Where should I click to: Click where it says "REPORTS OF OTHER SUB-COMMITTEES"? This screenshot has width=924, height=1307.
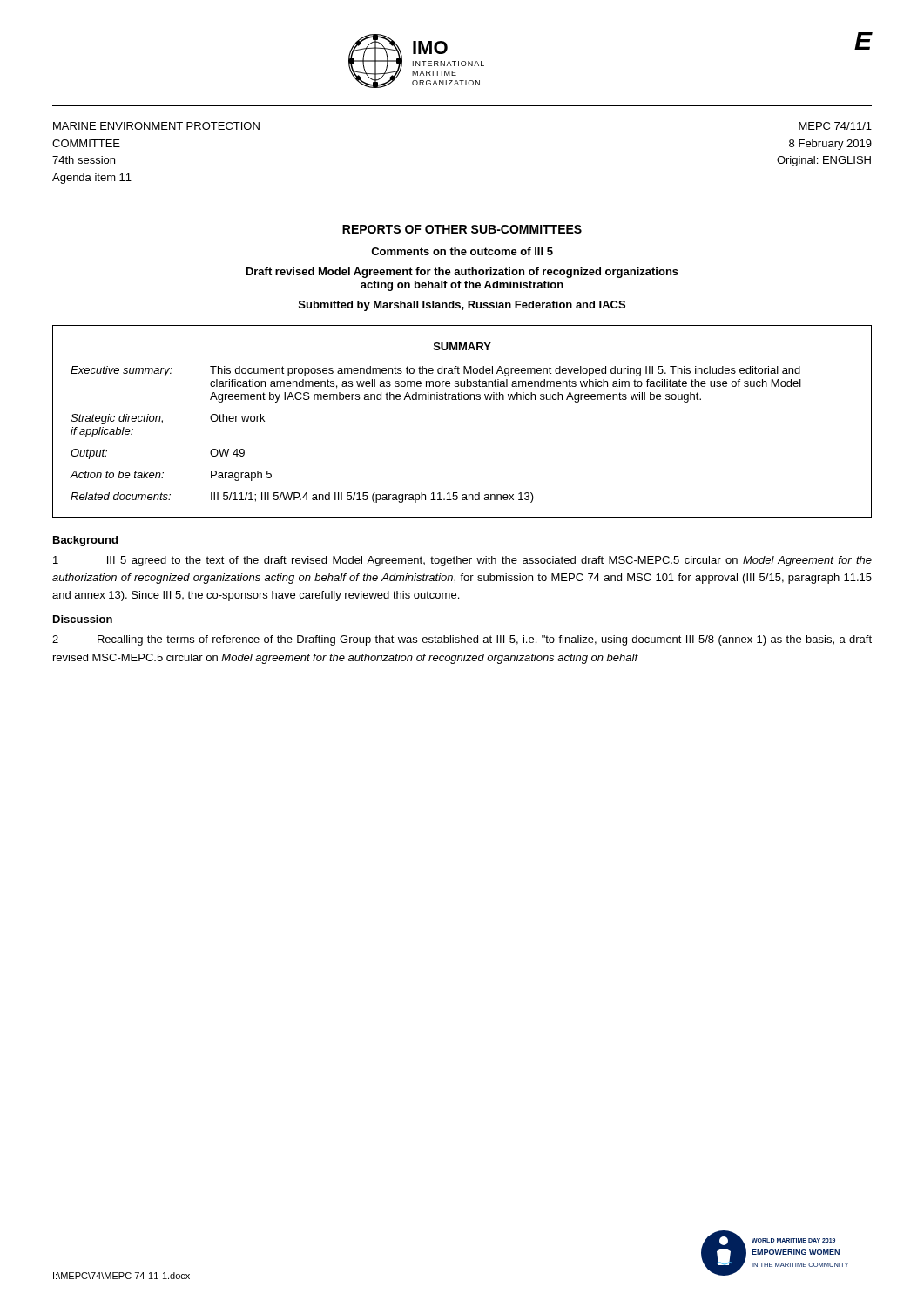[x=462, y=229]
